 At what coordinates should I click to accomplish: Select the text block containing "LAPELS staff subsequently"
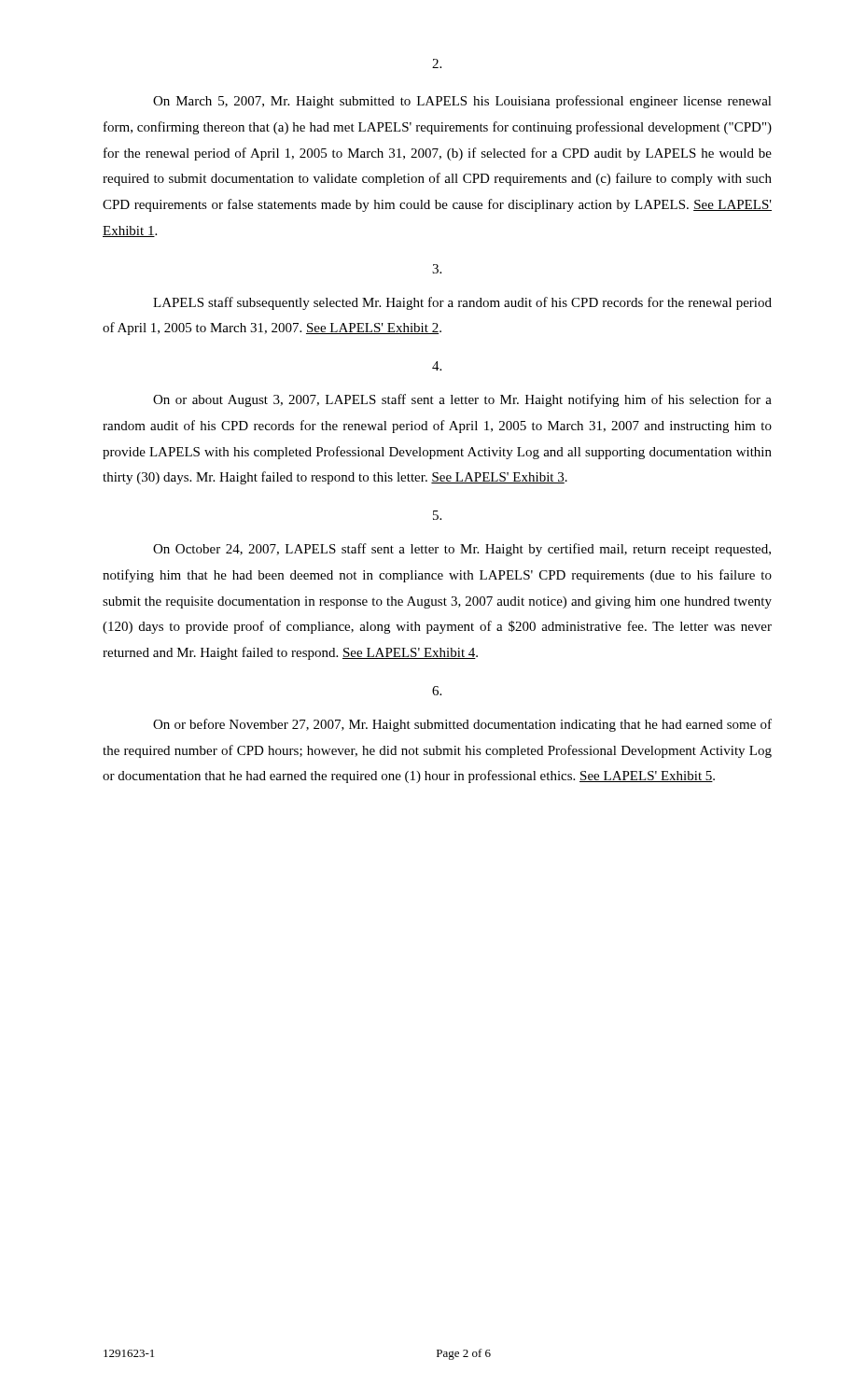pyautogui.click(x=437, y=315)
